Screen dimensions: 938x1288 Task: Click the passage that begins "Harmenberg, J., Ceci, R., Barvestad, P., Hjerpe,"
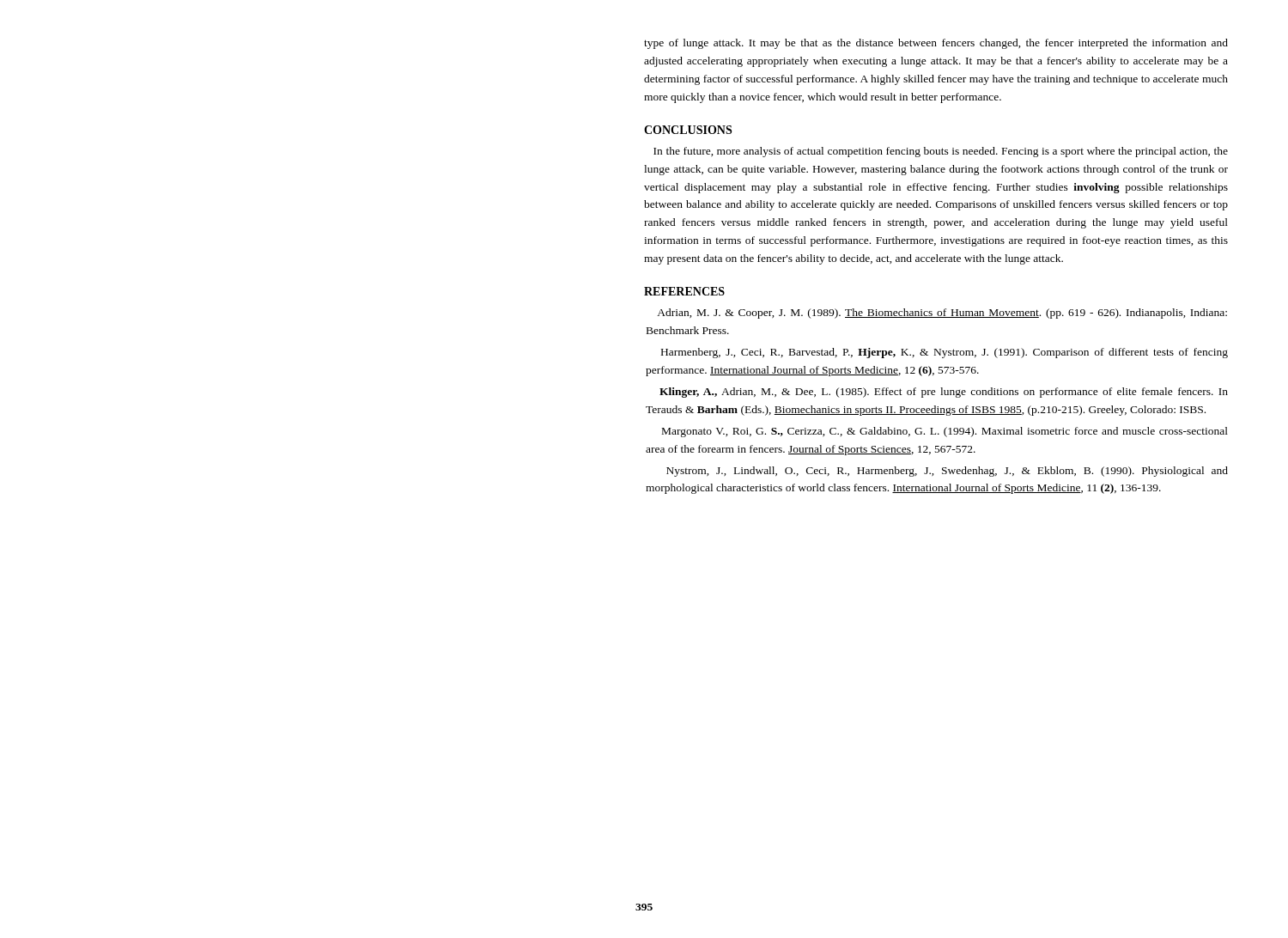point(937,361)
